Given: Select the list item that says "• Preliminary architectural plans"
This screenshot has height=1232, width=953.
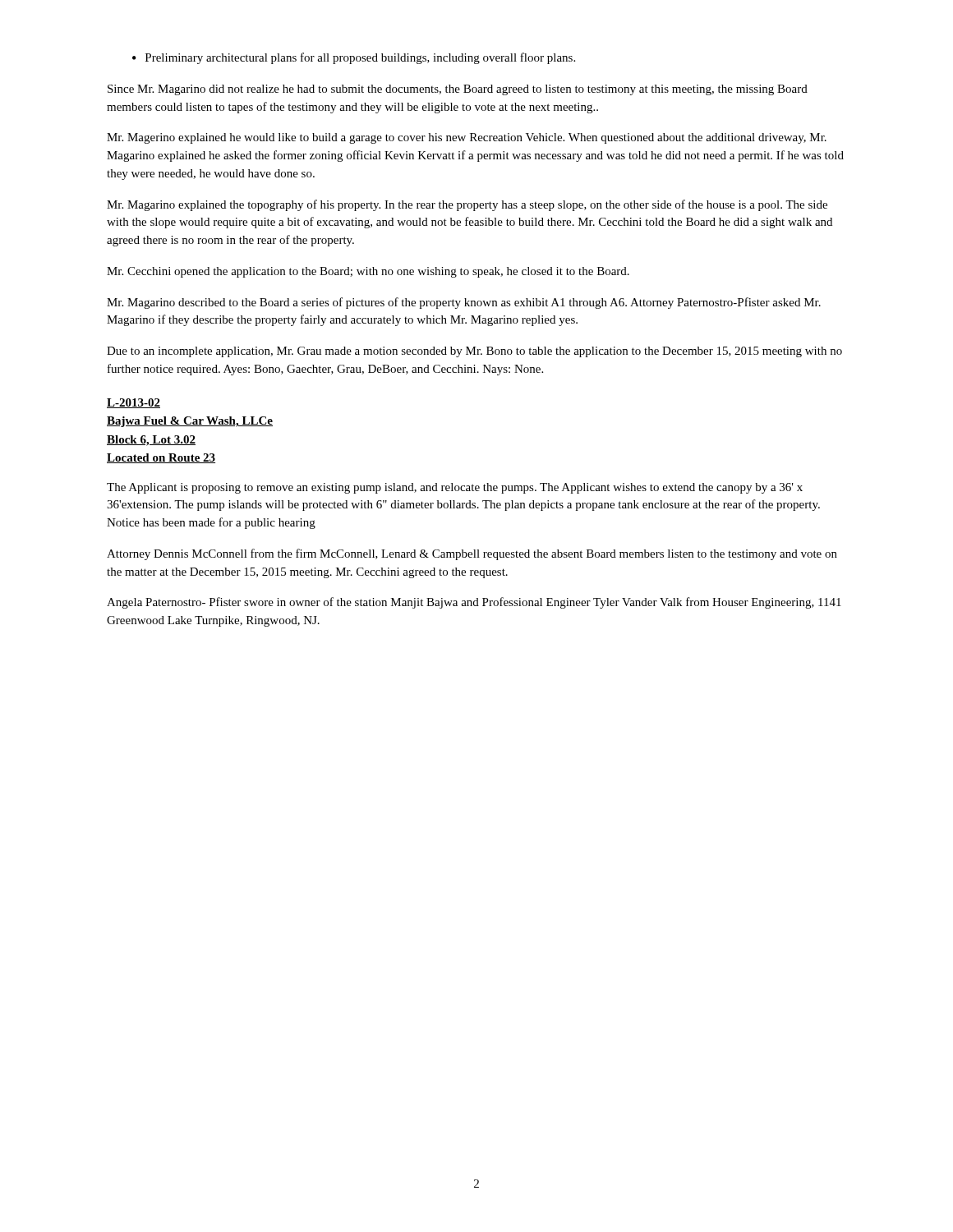Looking at the screenshot, I should tap(489, 58).
